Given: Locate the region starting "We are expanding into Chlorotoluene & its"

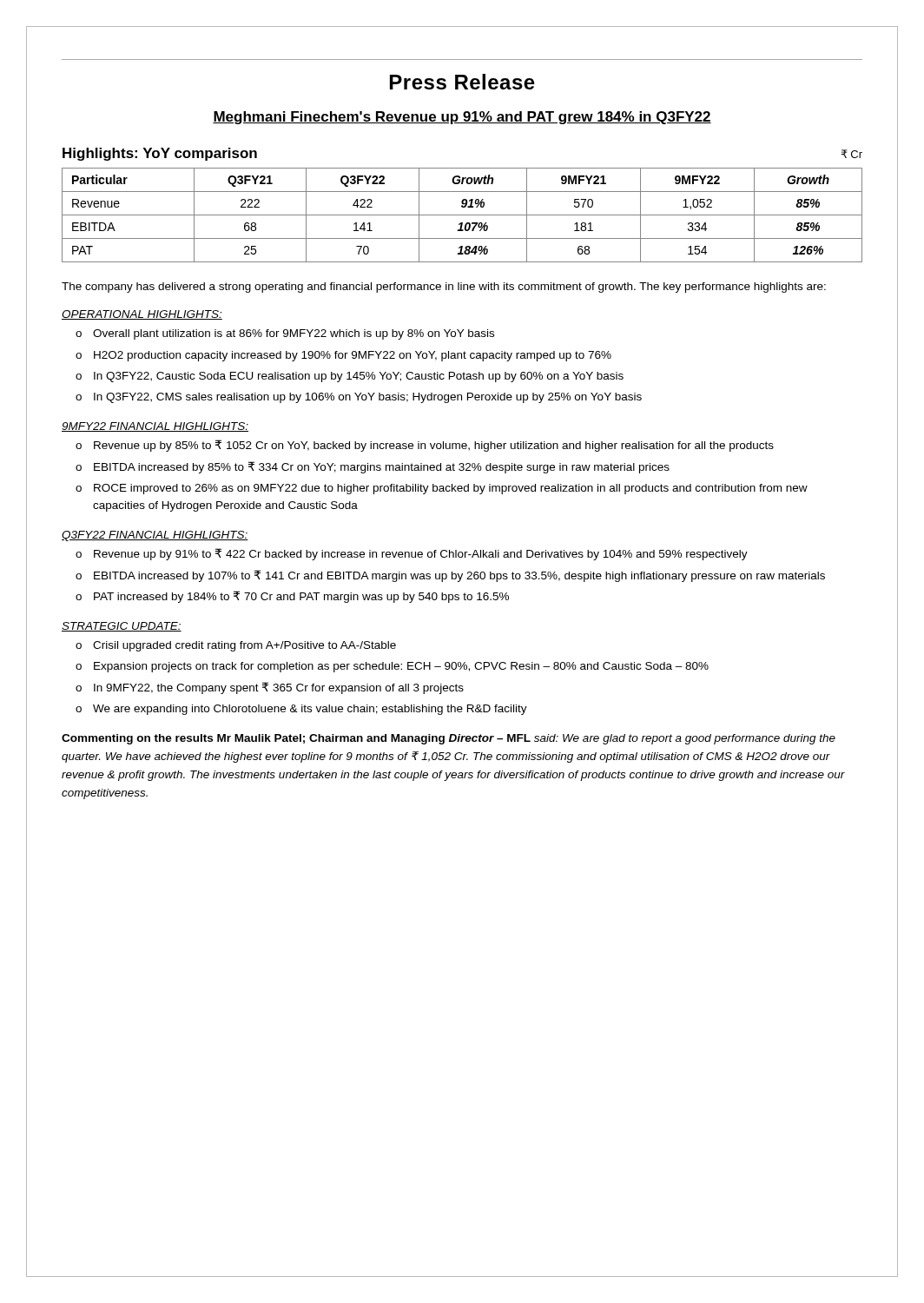Looking at the screenshot, I should (x=310, y=708).
